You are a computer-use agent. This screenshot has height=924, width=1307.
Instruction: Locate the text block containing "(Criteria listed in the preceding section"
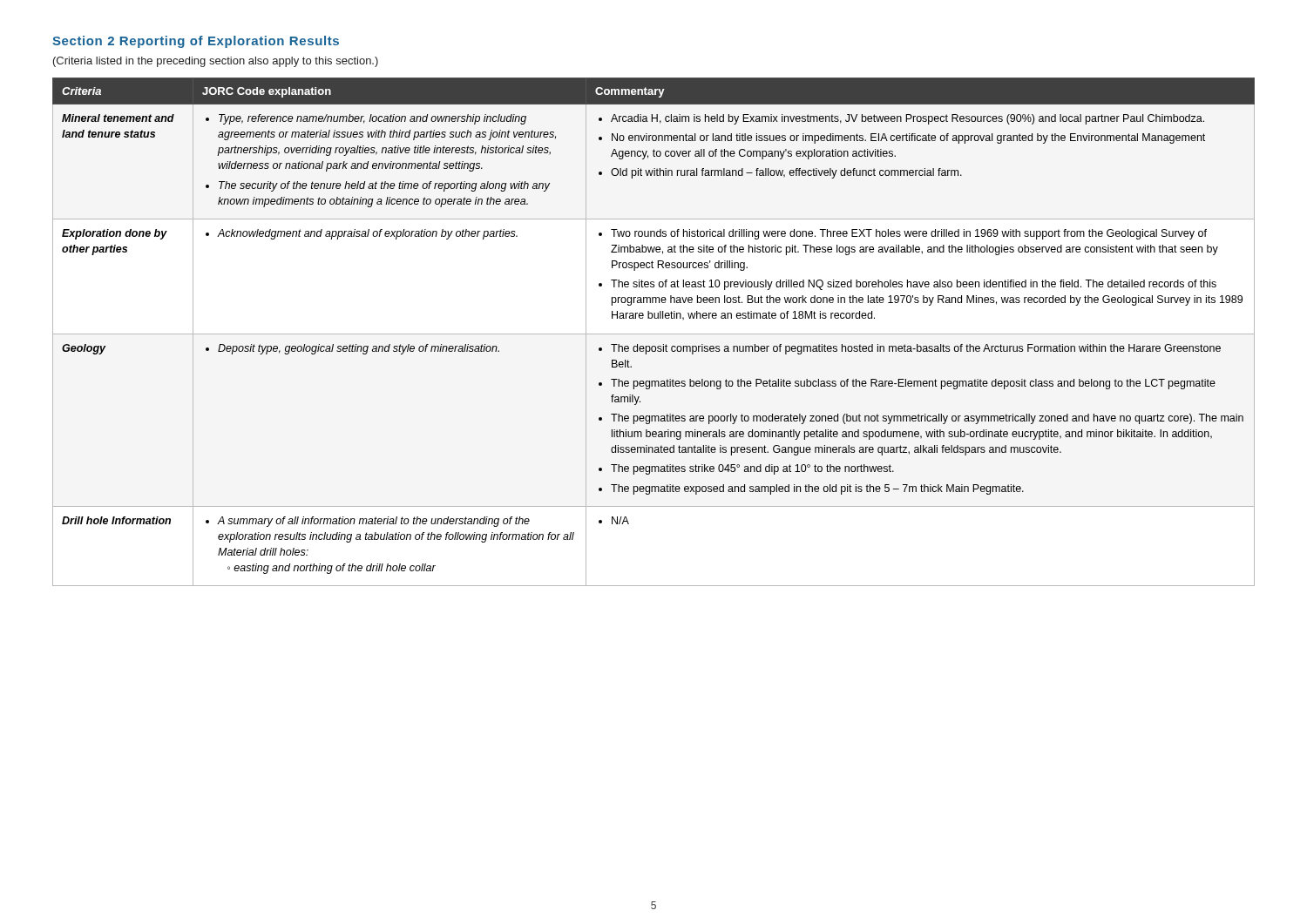[x=215, y=61]
